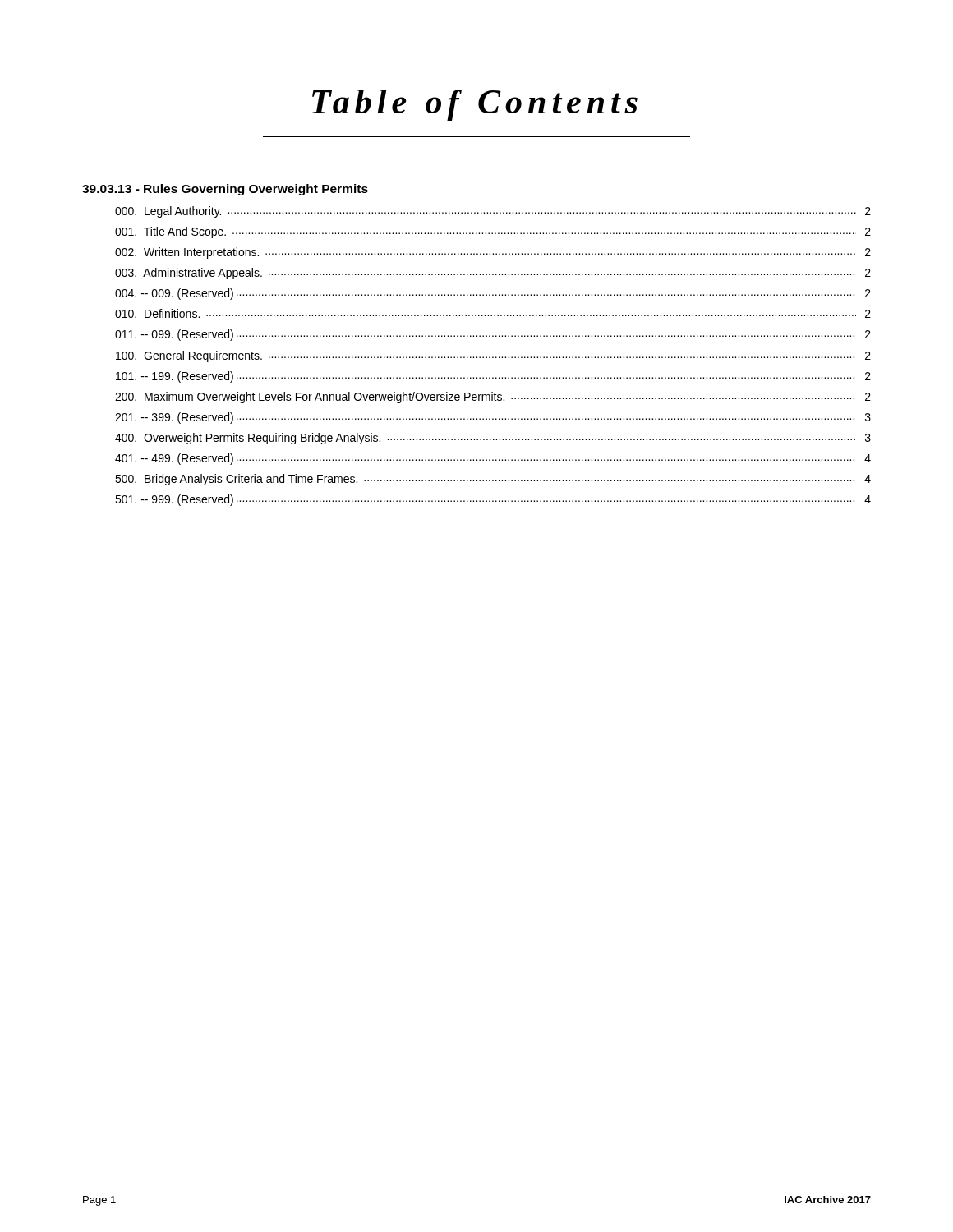953x1232 pixels.
Task: Where is the passage that starts "011. -- 099."?
Action: (493, 335)
